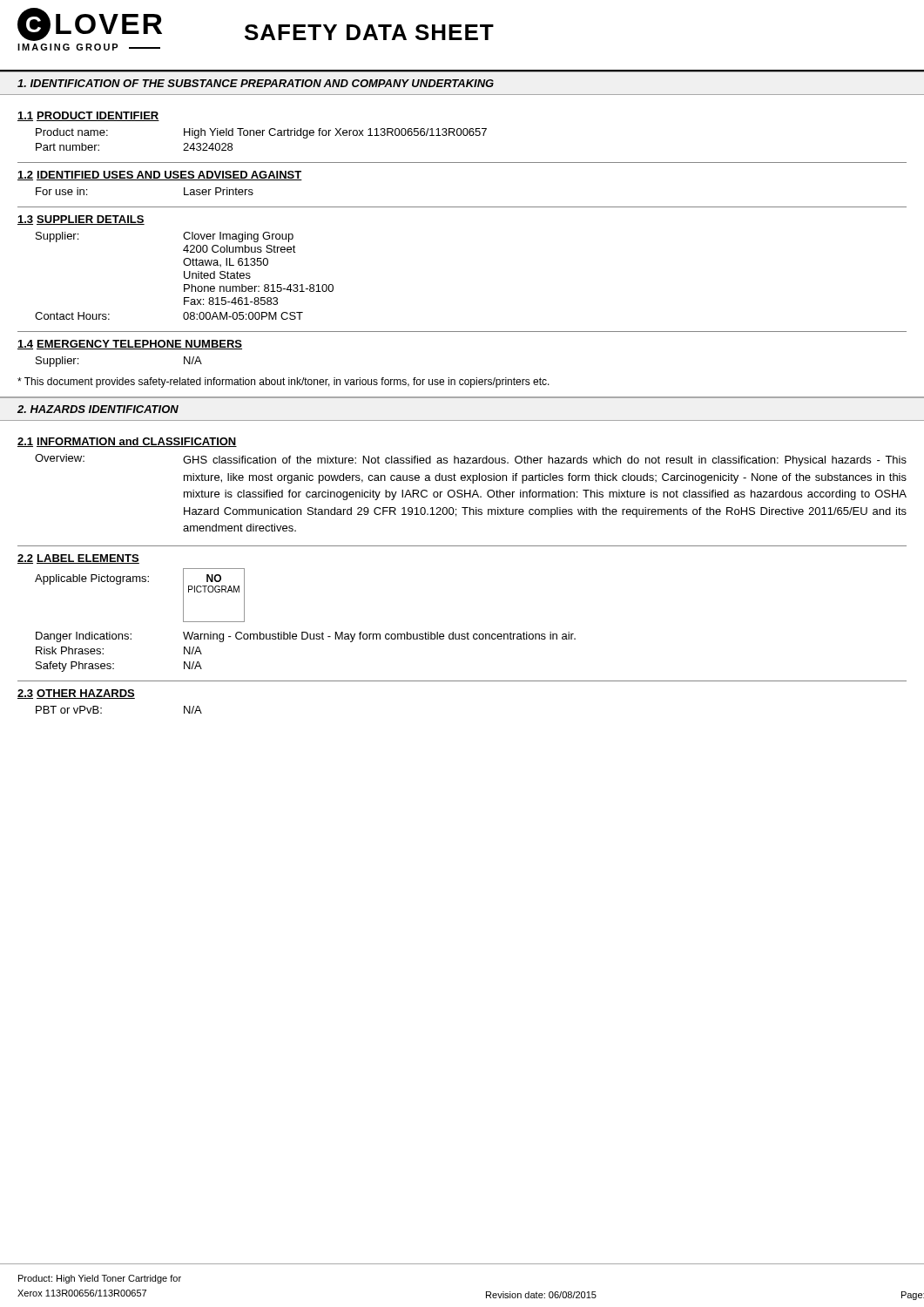Click on the text block that says "This document provides safety-related information about"
Image resolution: width=924 pixels, height=1307 pixels.
coord(284,382)
